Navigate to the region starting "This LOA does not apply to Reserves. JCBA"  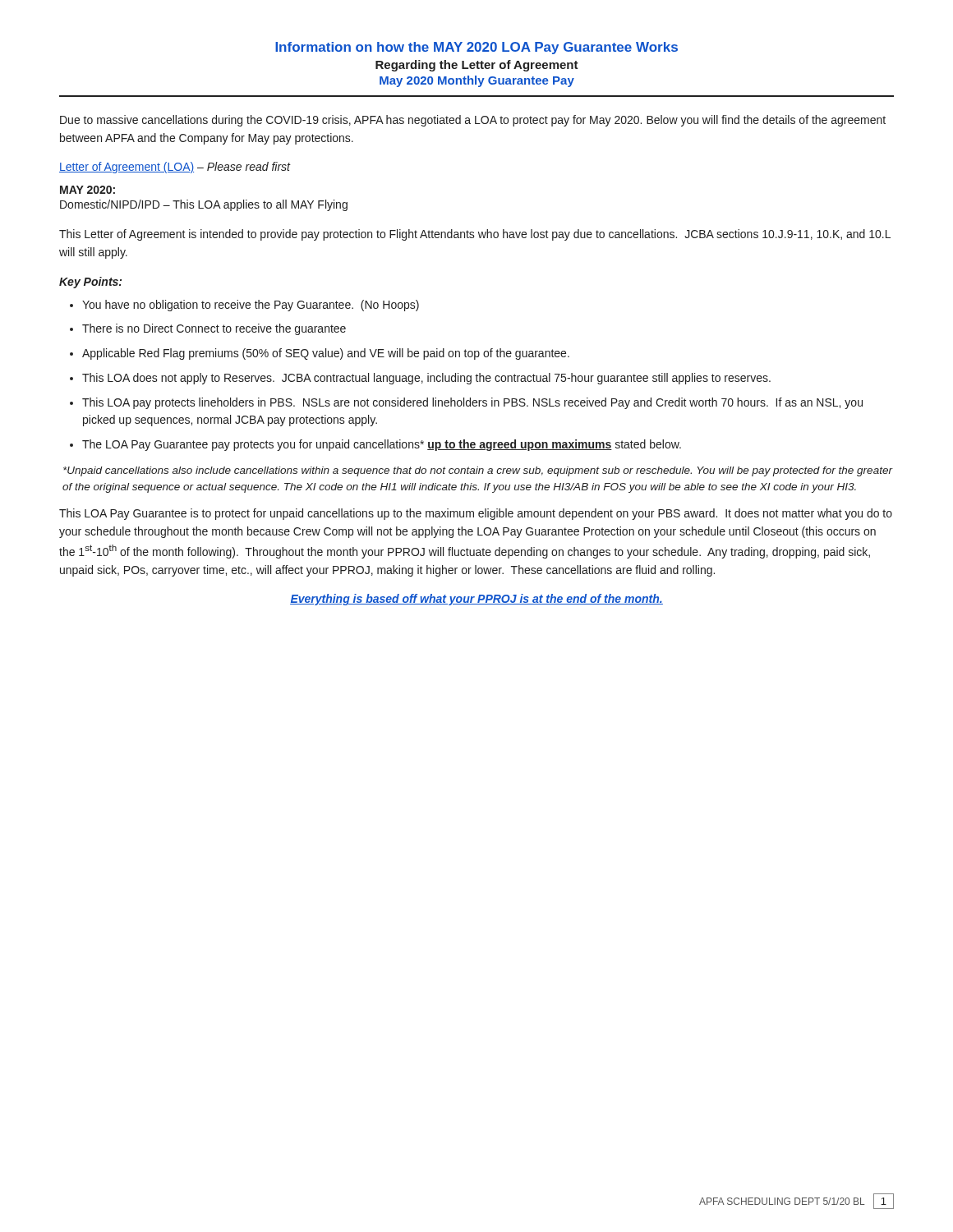pyautogui.click(x=427, y=378)
